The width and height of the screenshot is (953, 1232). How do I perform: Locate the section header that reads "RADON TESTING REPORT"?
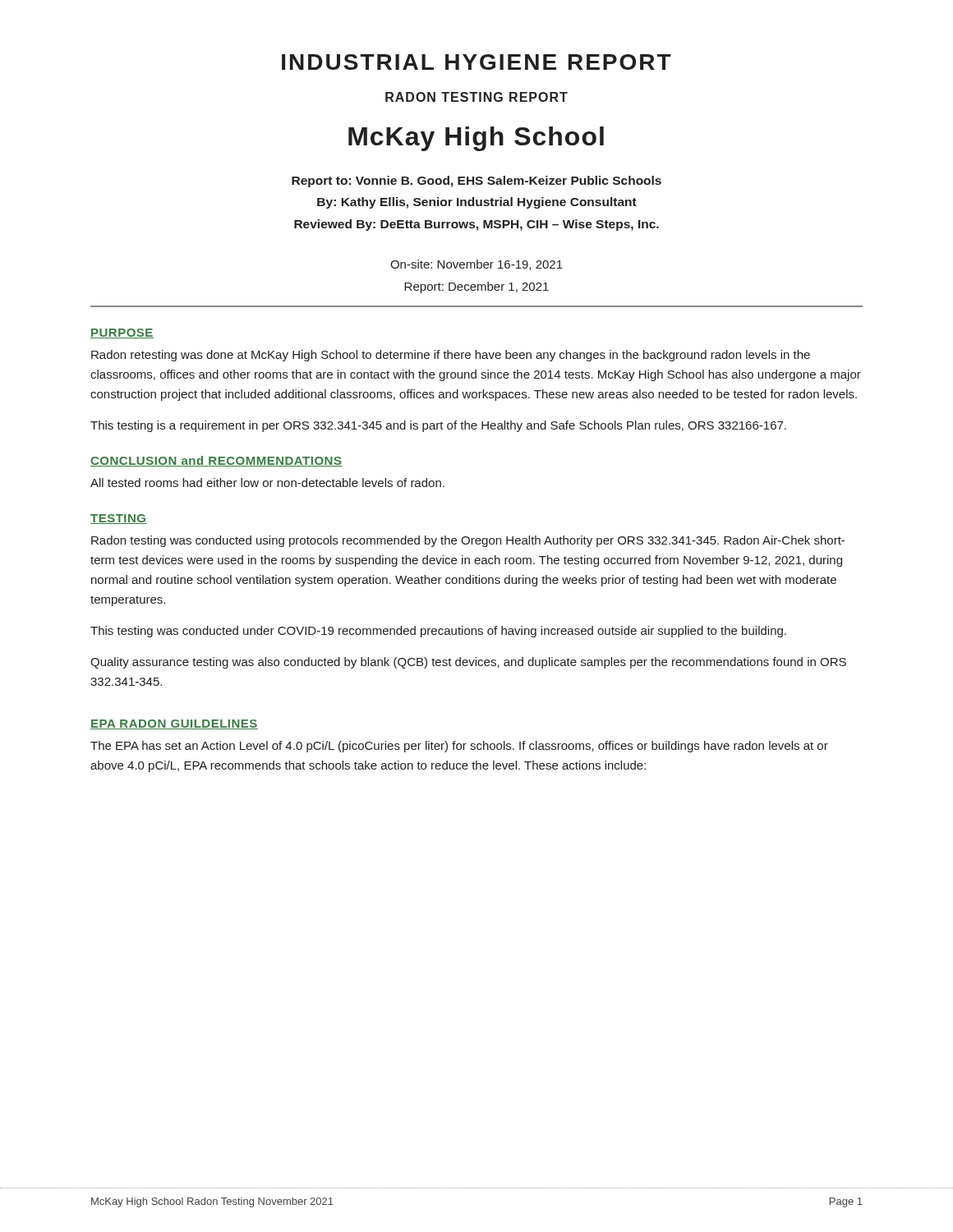tap(476, 97)
